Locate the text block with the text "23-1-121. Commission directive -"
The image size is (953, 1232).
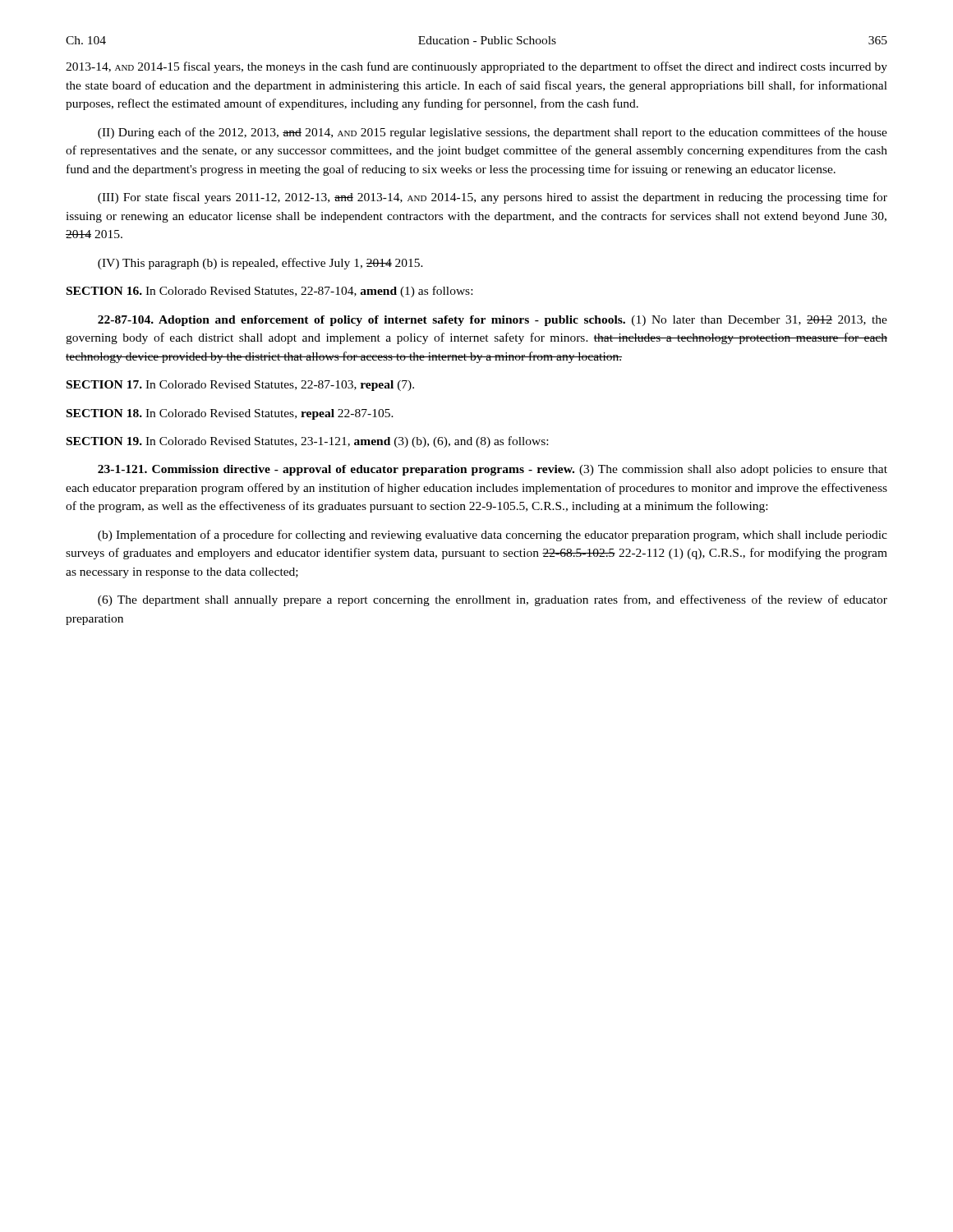476,488
